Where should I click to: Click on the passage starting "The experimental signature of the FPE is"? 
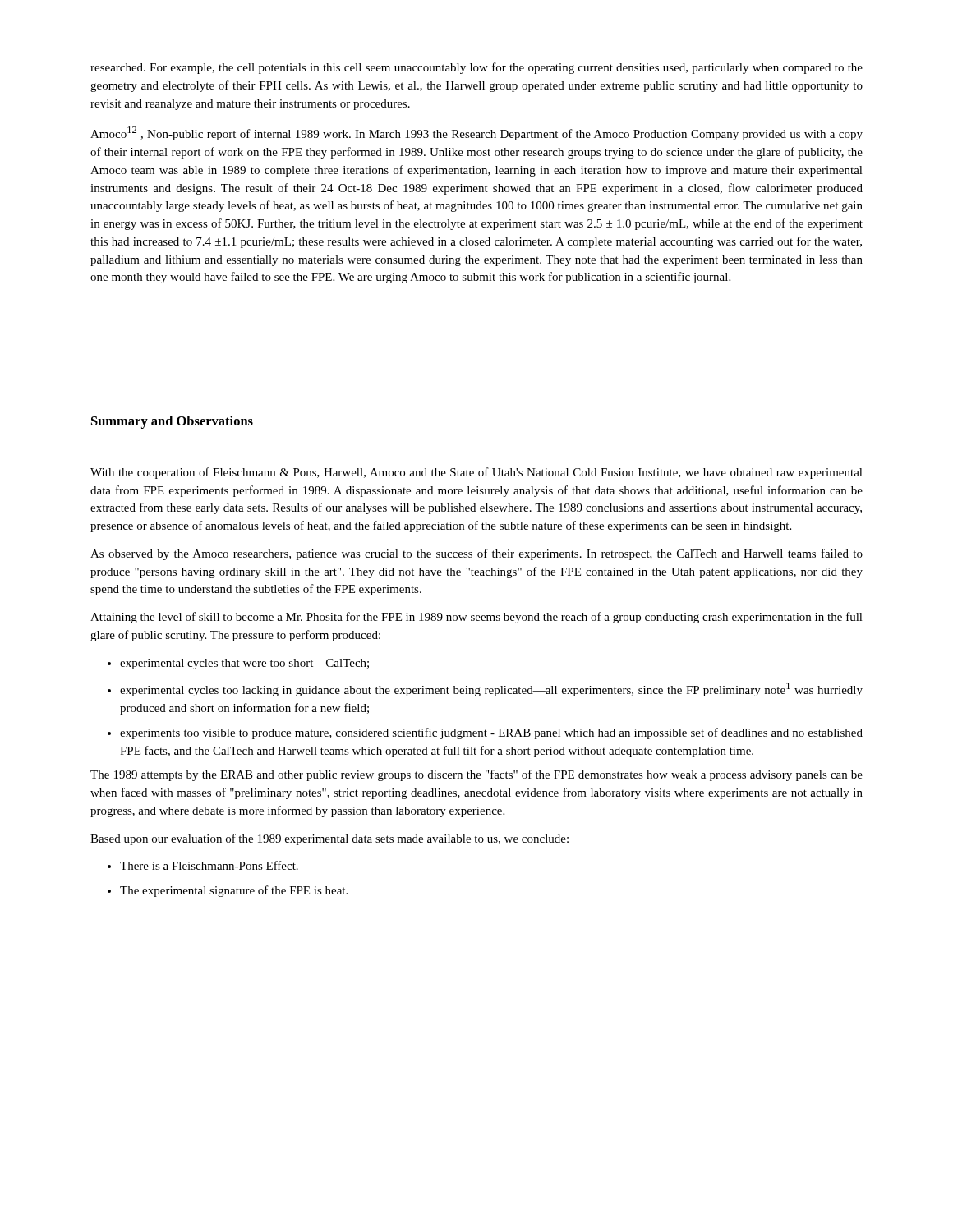[x=228, y=891]
